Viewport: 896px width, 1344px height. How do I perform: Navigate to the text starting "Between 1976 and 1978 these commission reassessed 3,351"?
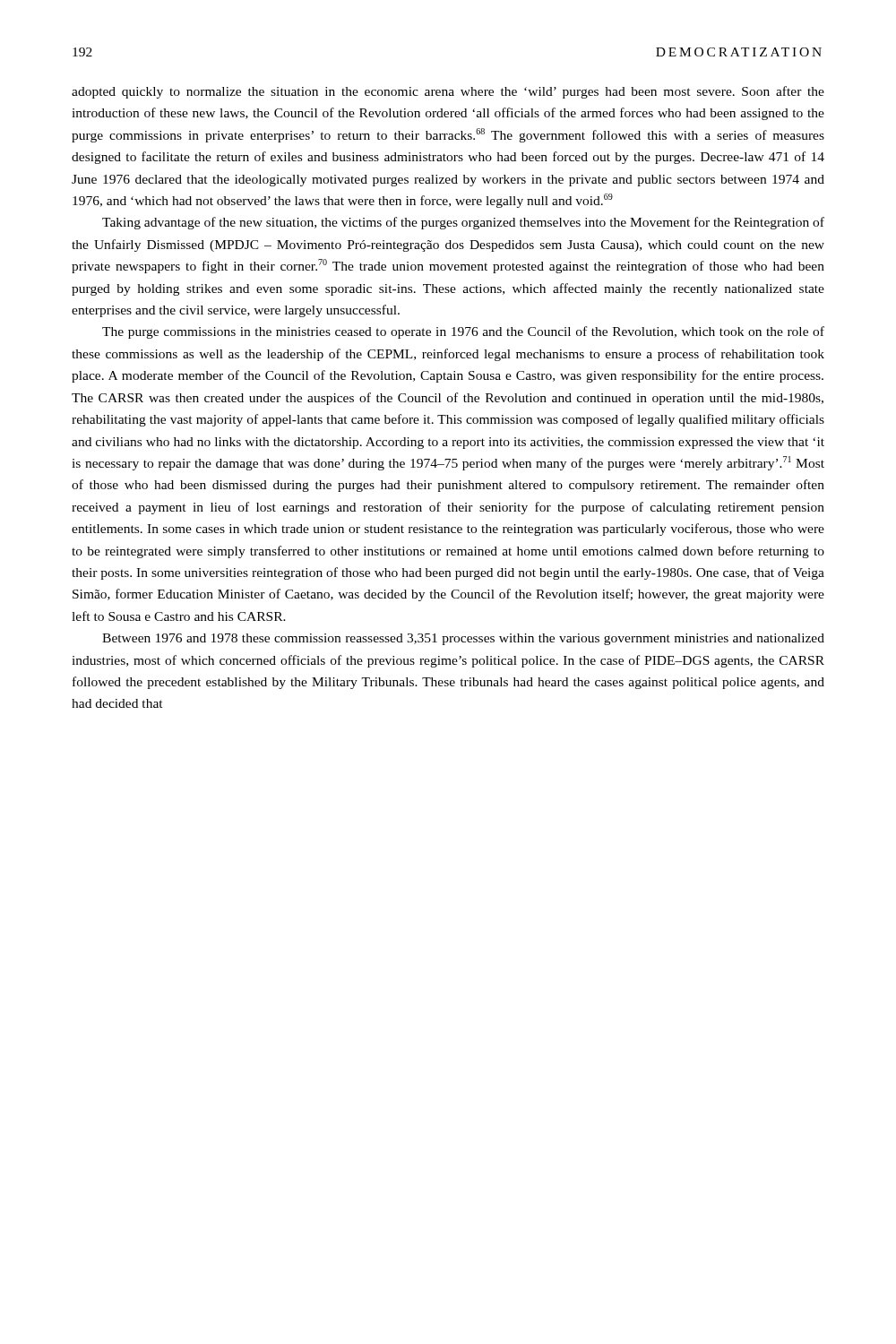[448, 671]
